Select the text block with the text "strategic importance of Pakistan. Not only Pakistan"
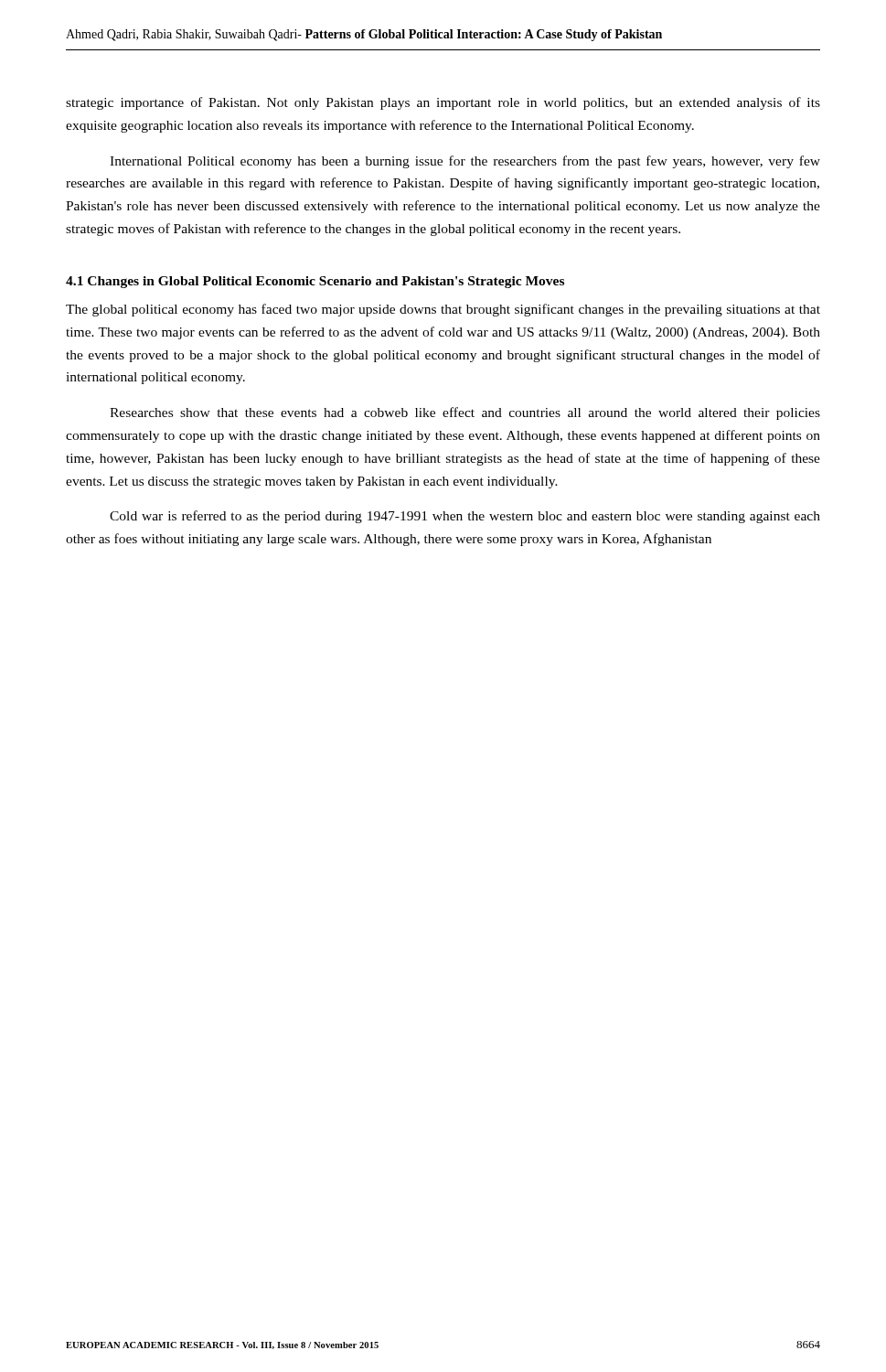 tap(443, 114)
